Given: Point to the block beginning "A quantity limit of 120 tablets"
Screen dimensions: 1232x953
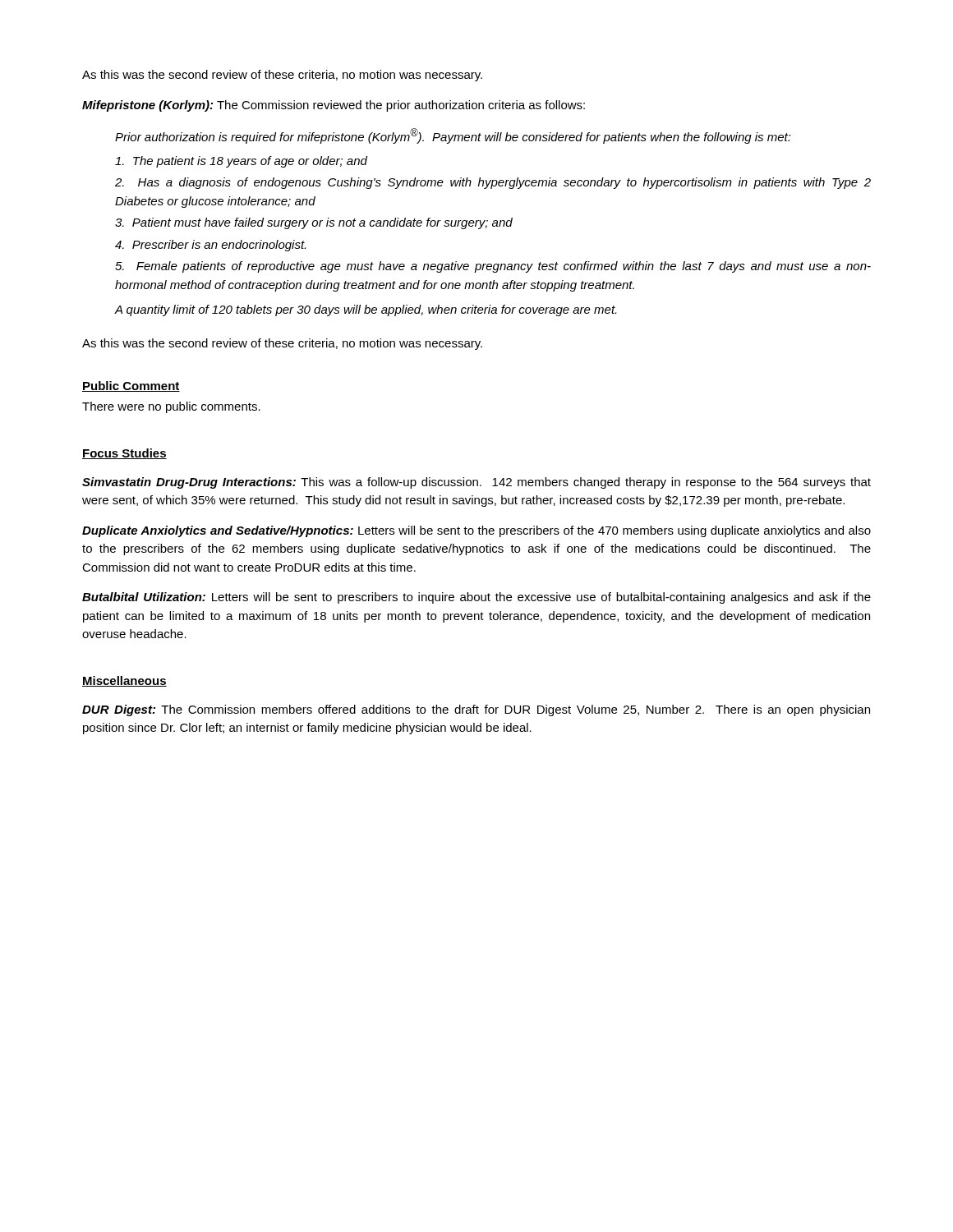Looking at the screenshot, I should [x=367, y=309].
